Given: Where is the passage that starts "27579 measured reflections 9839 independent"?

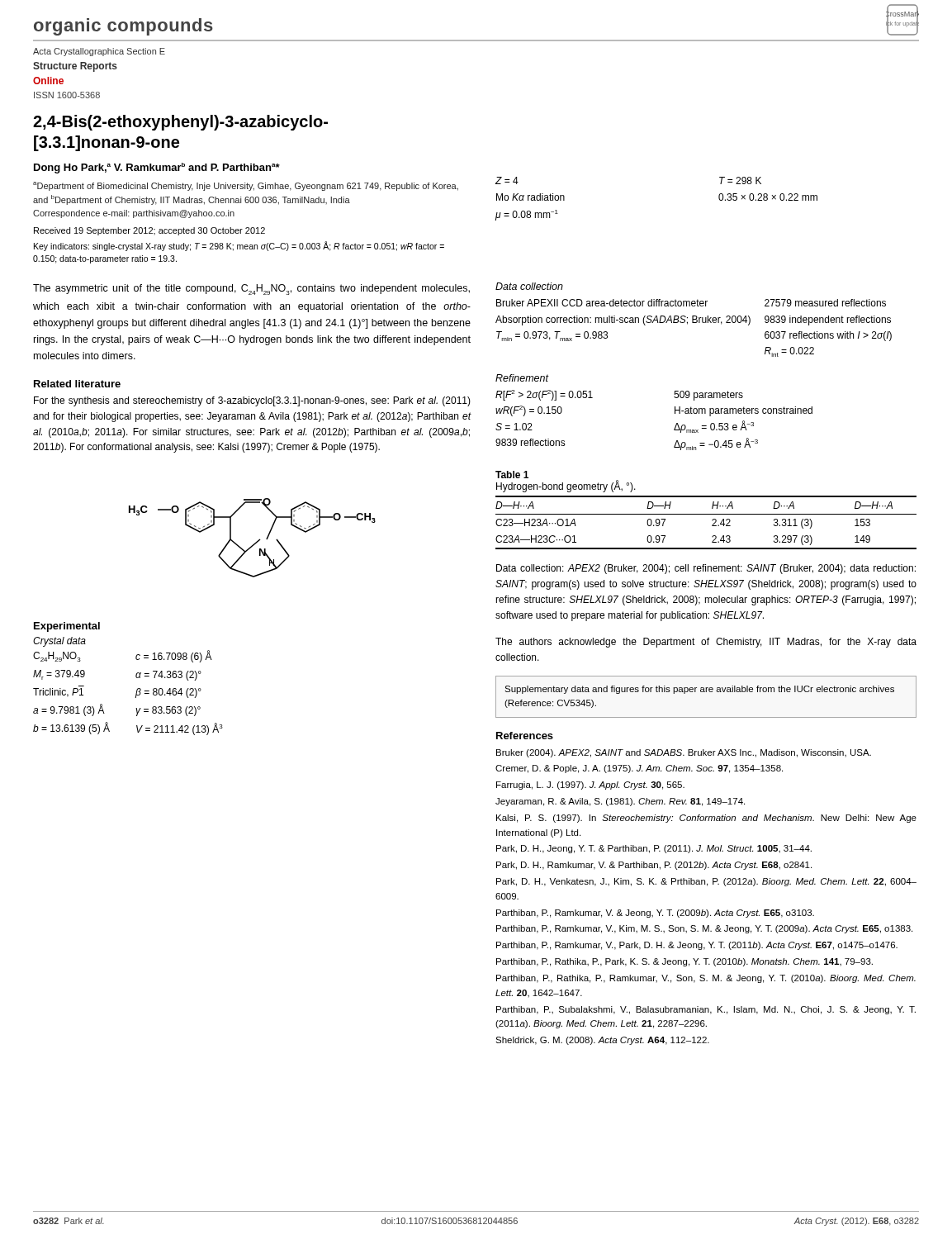Looking at the screenshot, I should 828,328.
